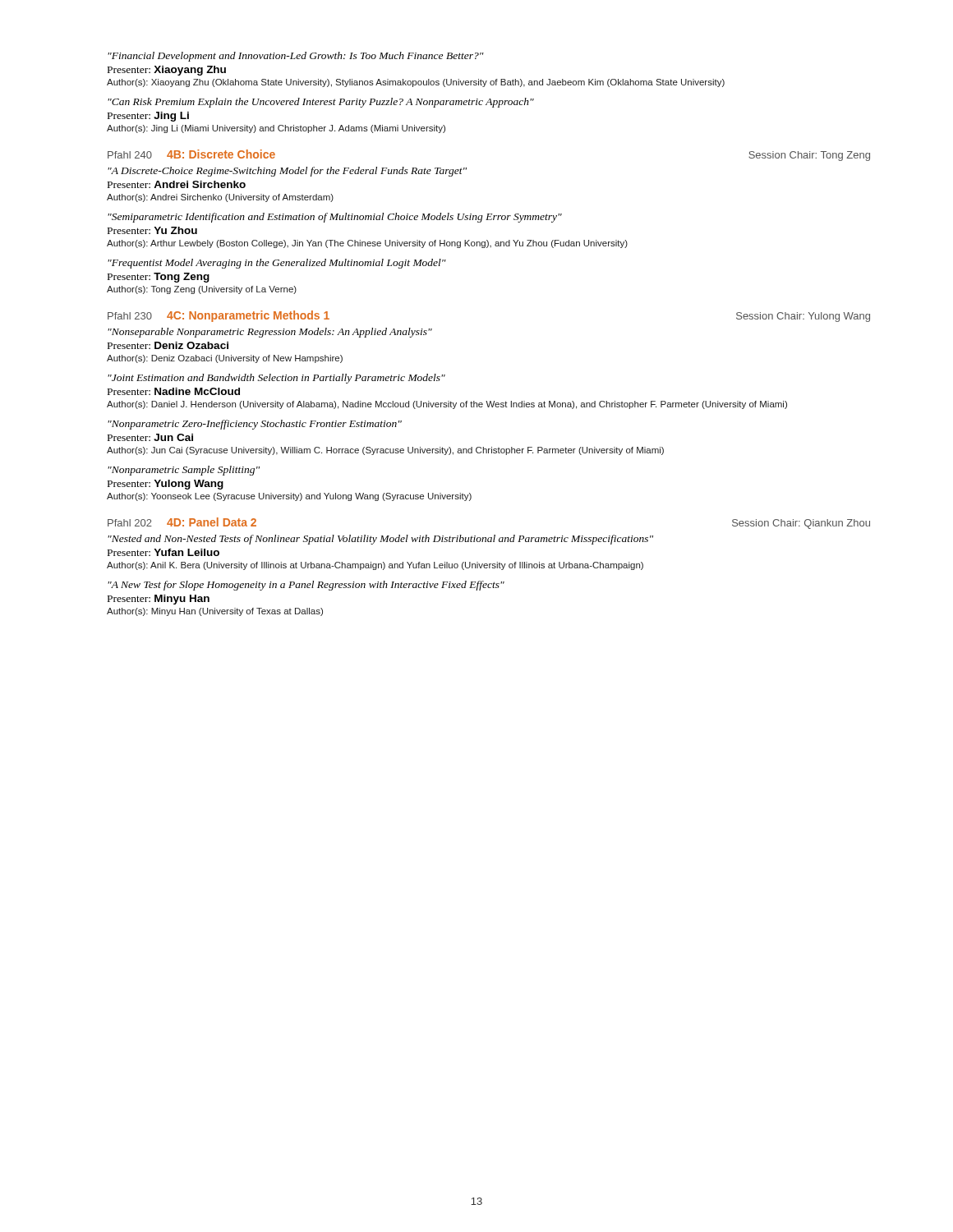The image size is (953, 1232).
Task: Select the text block containing ""Nested and Non-Nested"
Action: pyautogui.click(x=489, y=574)
